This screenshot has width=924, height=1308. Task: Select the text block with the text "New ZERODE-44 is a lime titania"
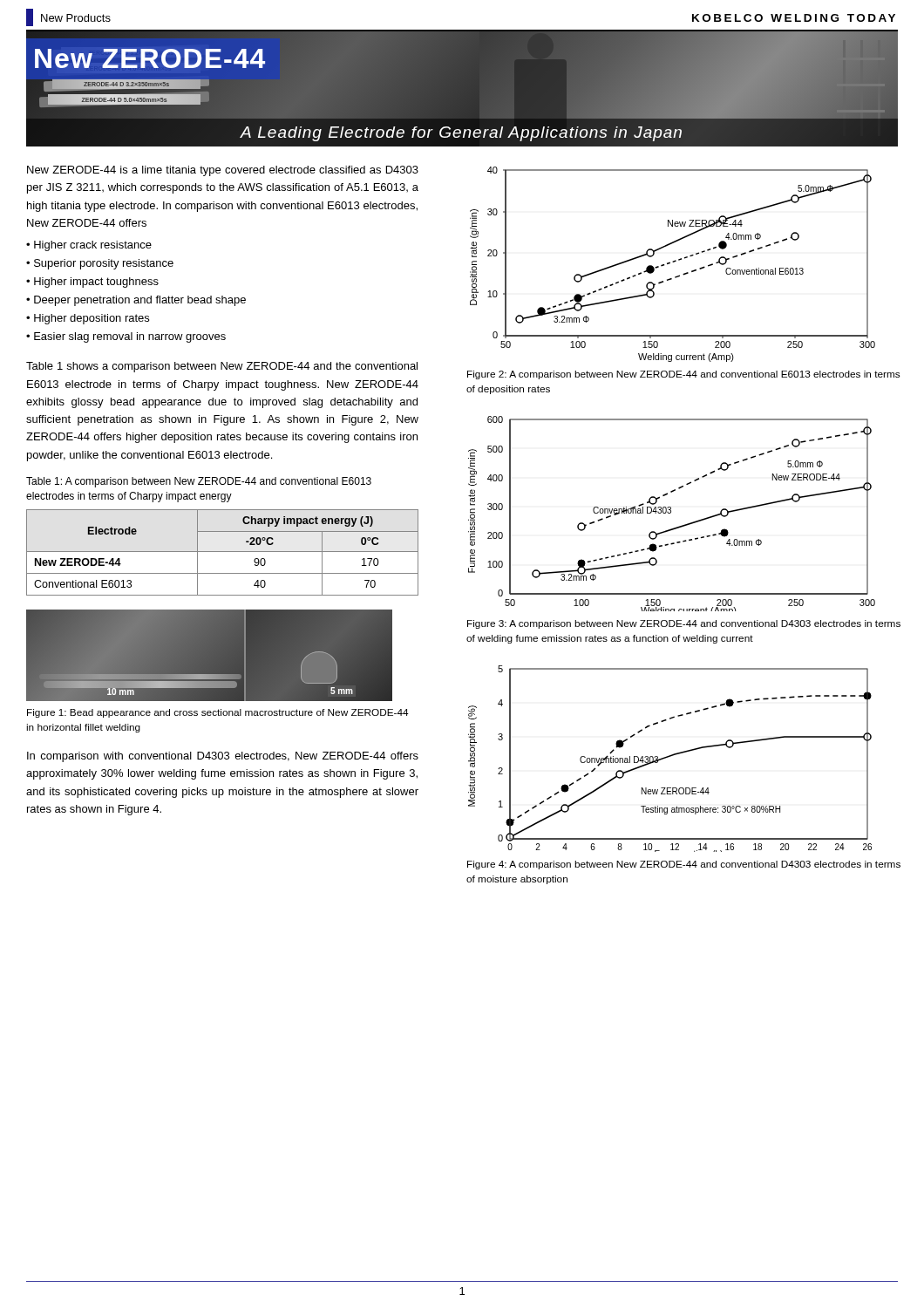[222, 196]
